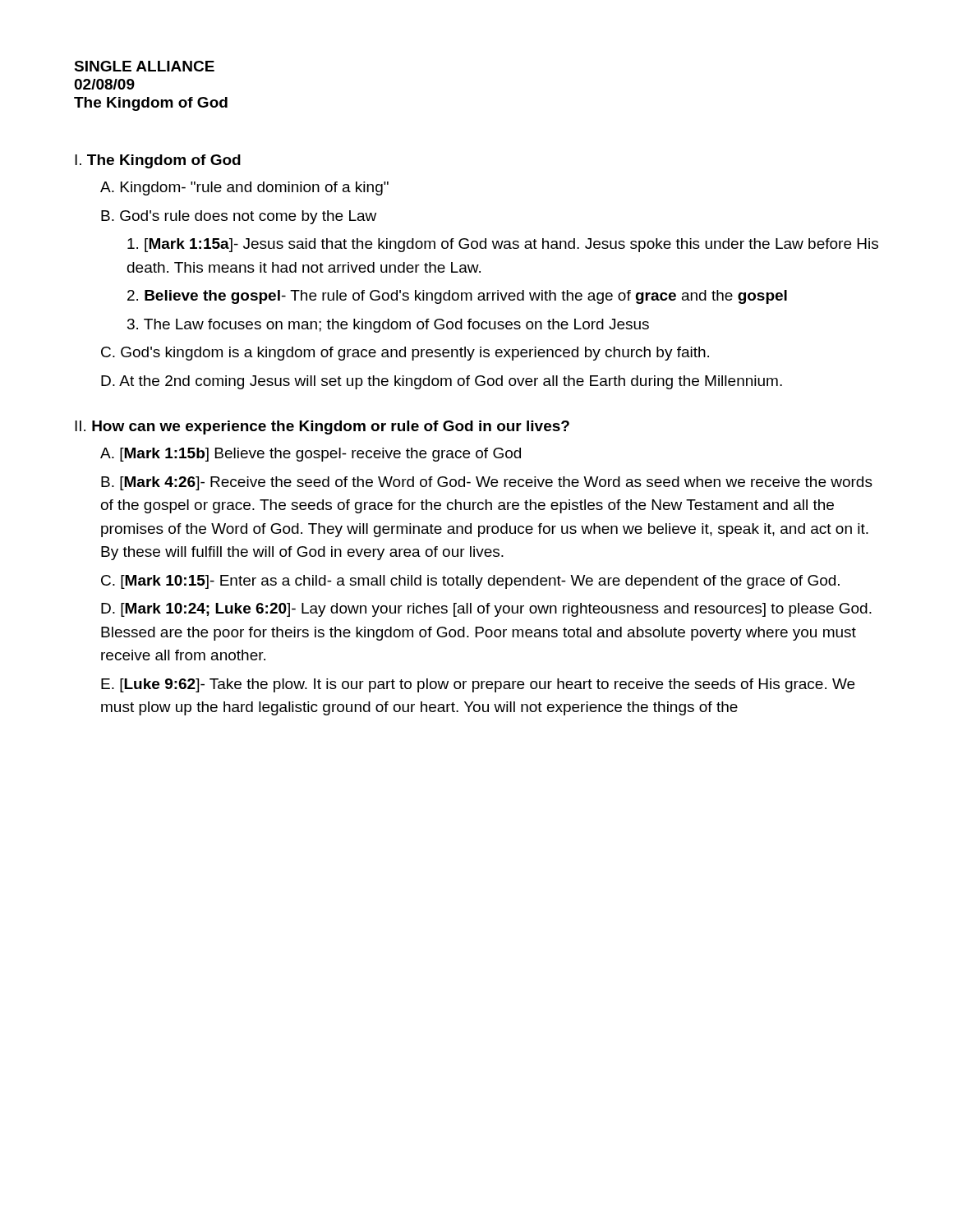Where is the passage that starts "[Mark 1:15a]- Jesus said that the"?
The width and height of the screenshot is (953, 1232).
(x=503, y=255)
